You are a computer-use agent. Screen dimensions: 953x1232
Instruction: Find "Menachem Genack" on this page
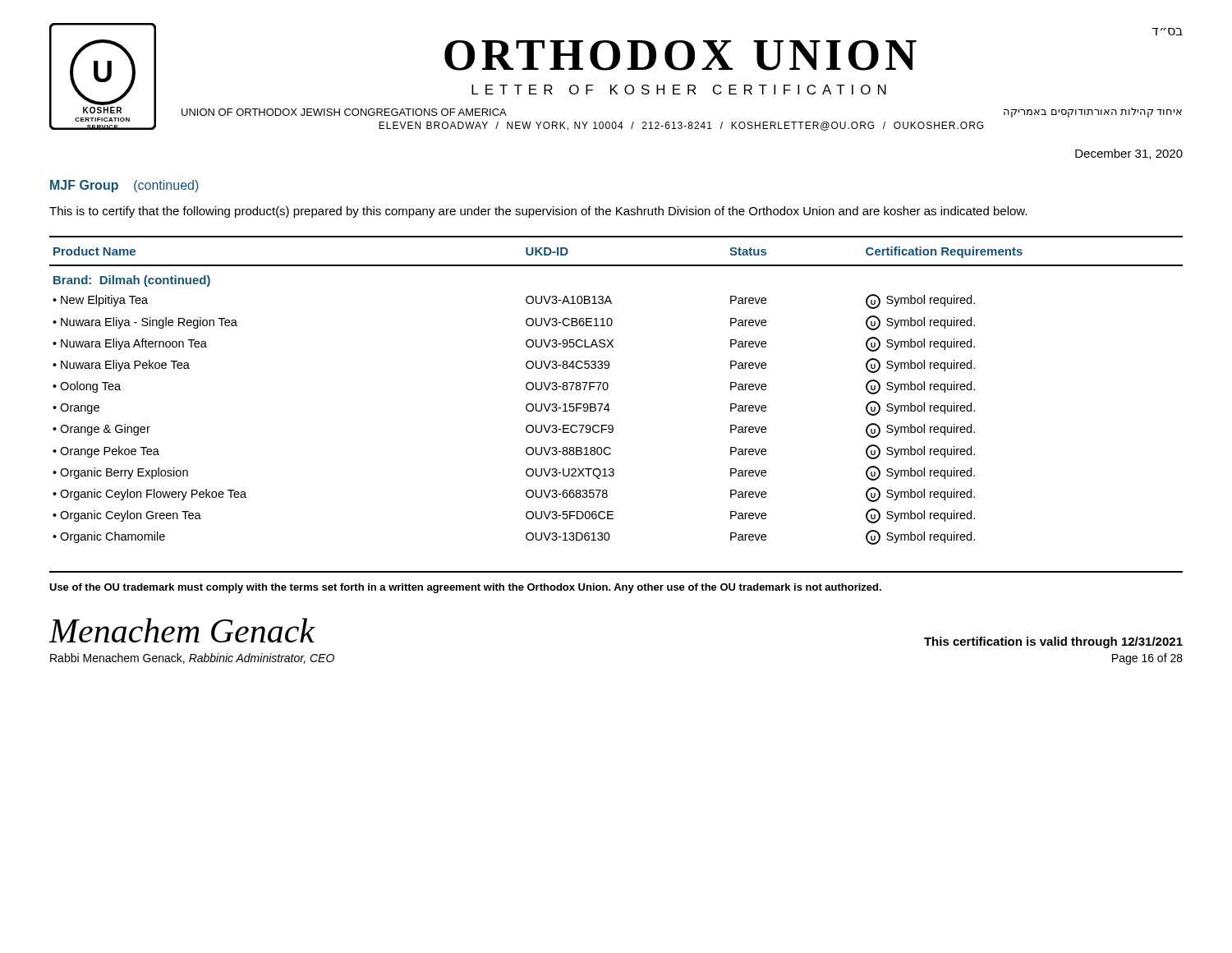182,631
